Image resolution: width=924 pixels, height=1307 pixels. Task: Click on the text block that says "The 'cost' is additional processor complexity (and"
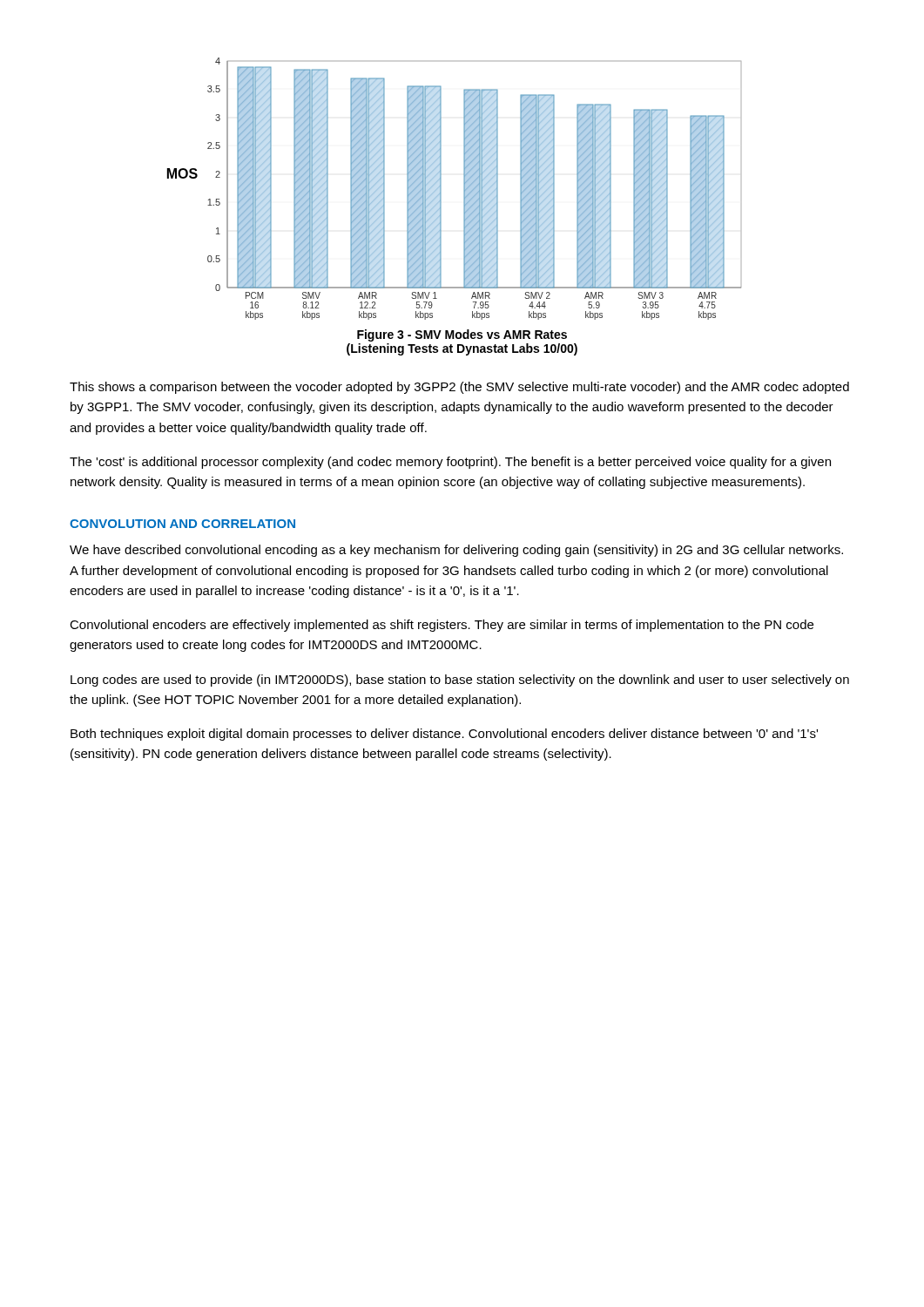tap(451, 471)
